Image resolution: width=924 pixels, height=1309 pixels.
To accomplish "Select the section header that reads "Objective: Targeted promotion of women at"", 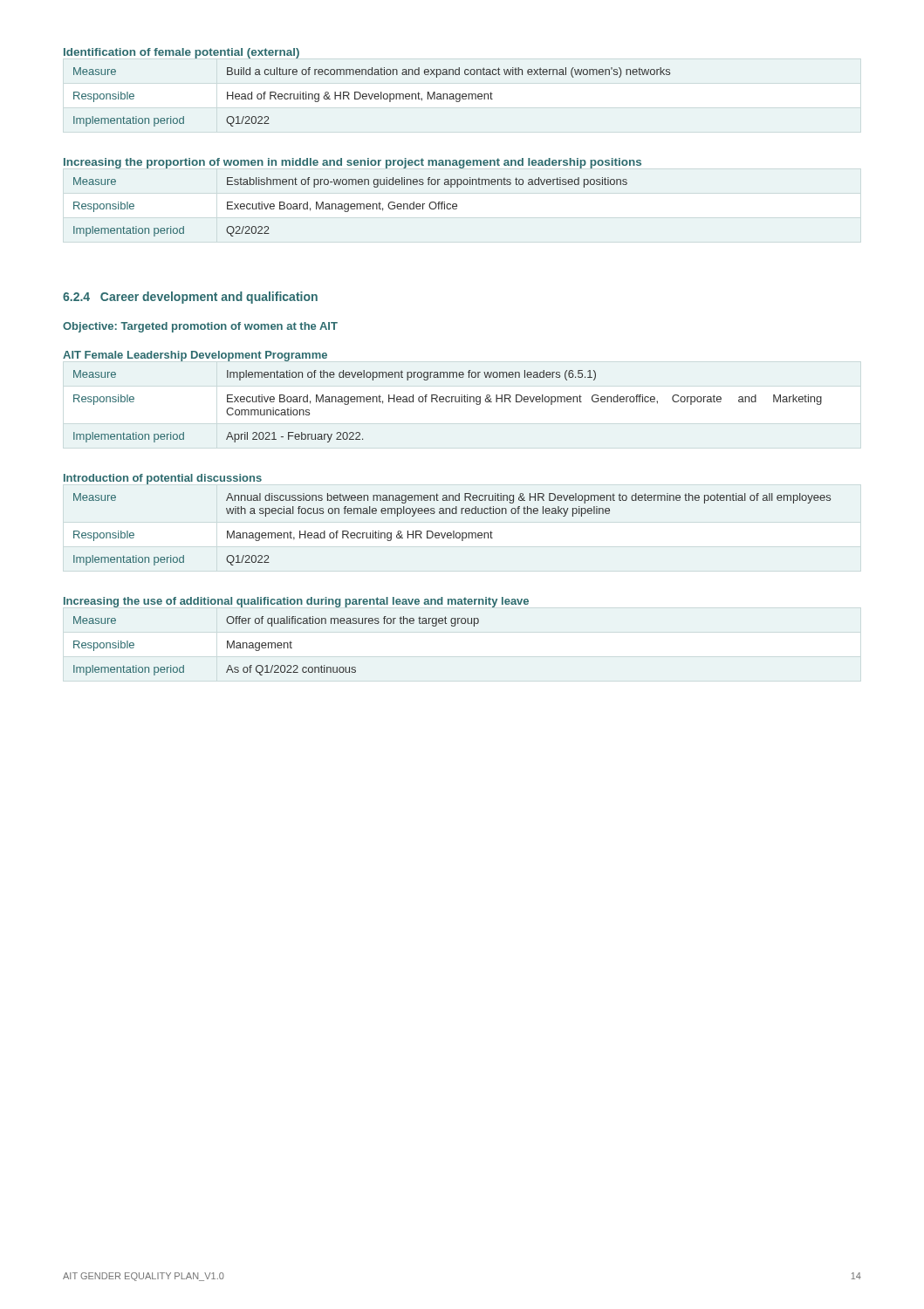I will 200,326.
